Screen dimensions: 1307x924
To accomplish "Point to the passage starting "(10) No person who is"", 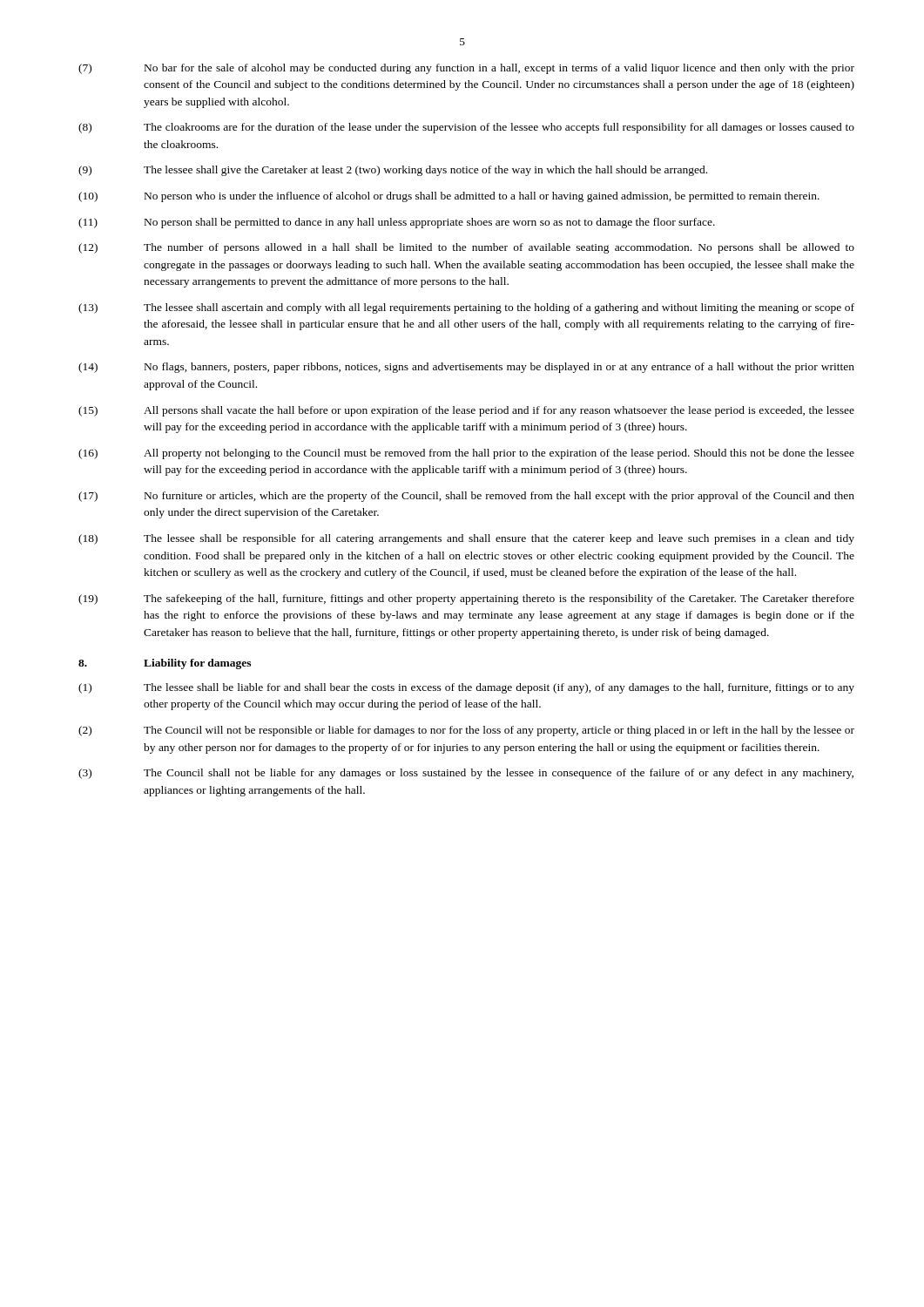I will [466, 196].
